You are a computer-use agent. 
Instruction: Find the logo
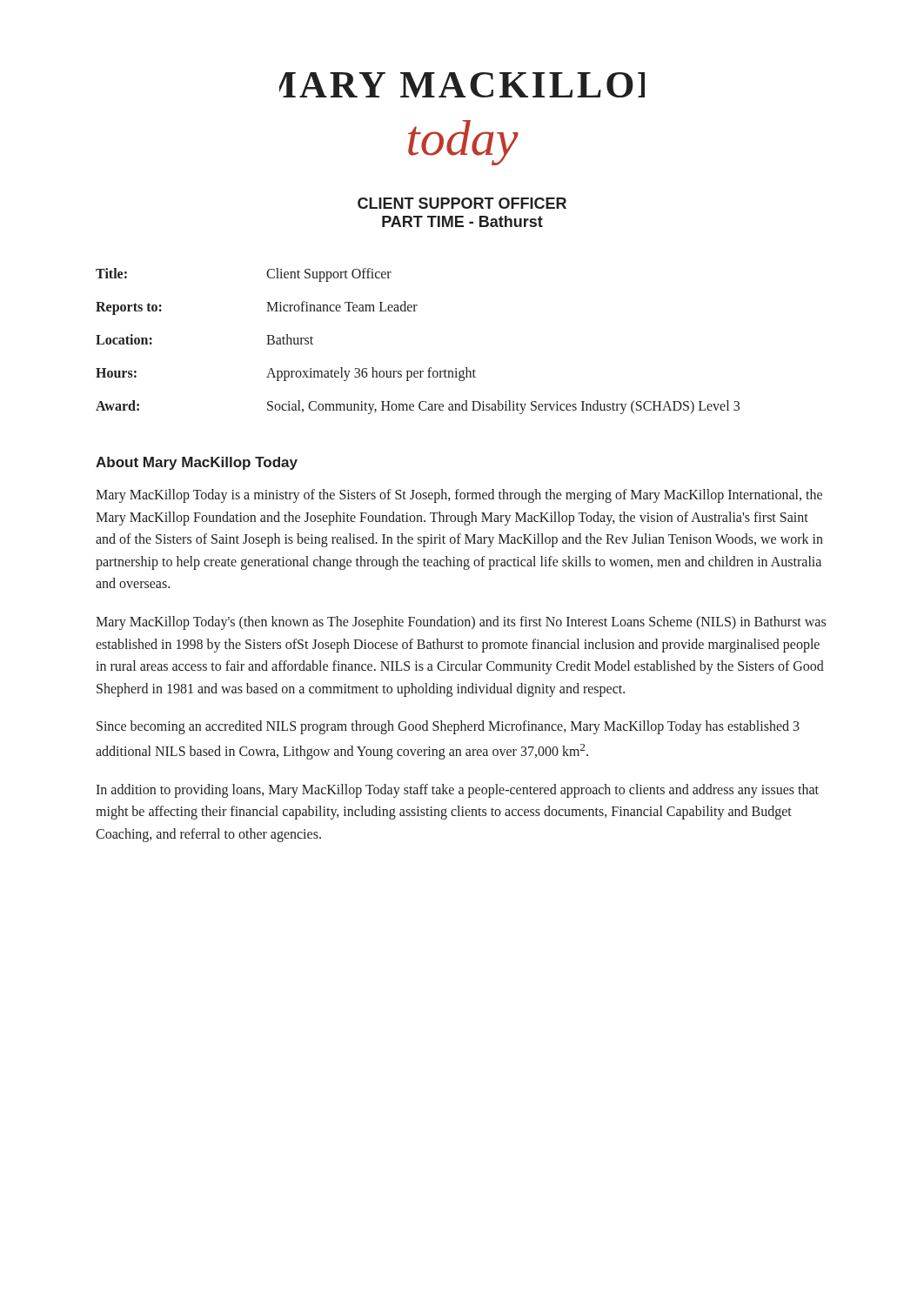pyautogui.click(x=462, y=110)
